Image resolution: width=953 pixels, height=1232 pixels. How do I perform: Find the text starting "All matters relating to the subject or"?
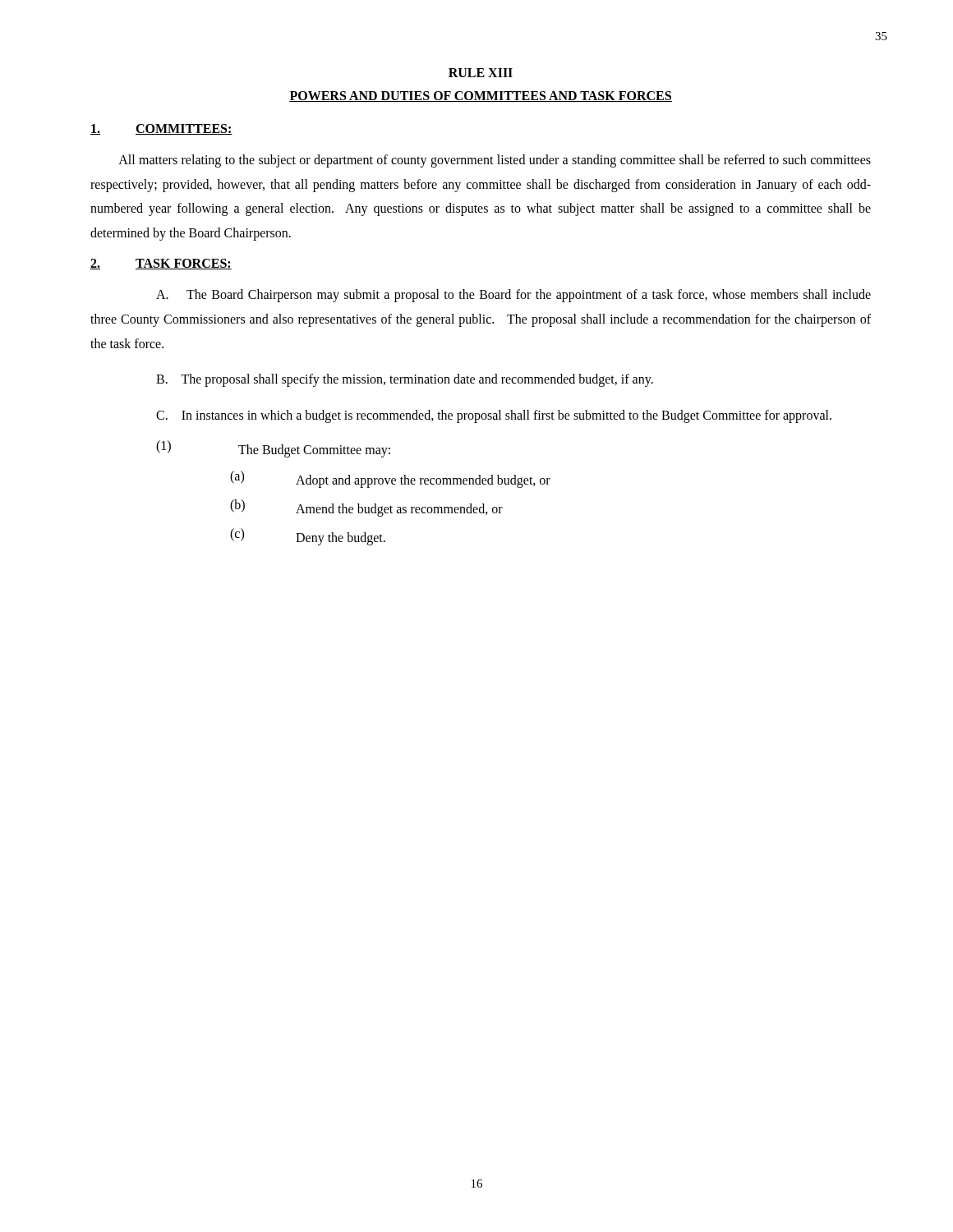[481, 196]
